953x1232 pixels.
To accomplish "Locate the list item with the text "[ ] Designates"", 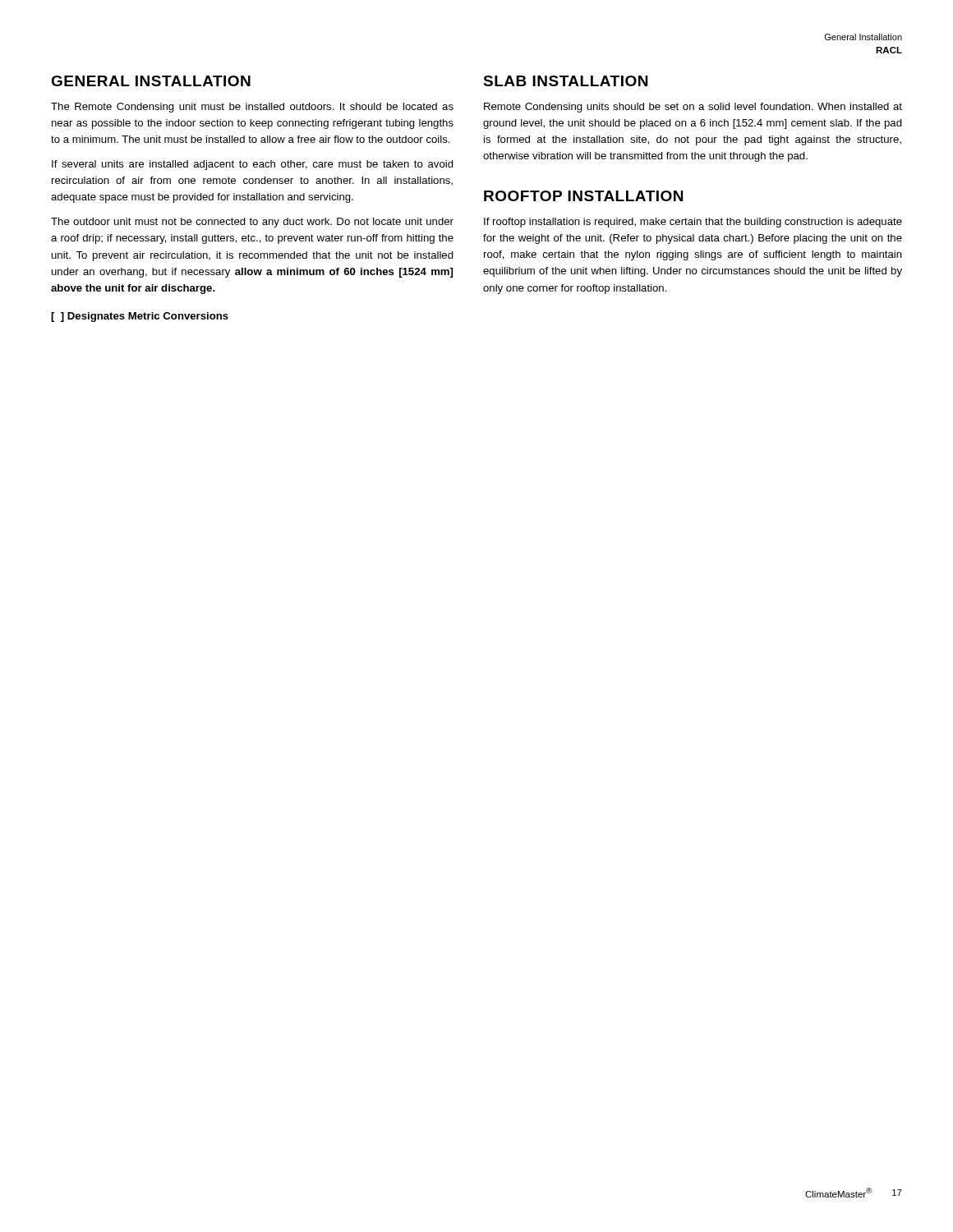I will coord(140,316).
